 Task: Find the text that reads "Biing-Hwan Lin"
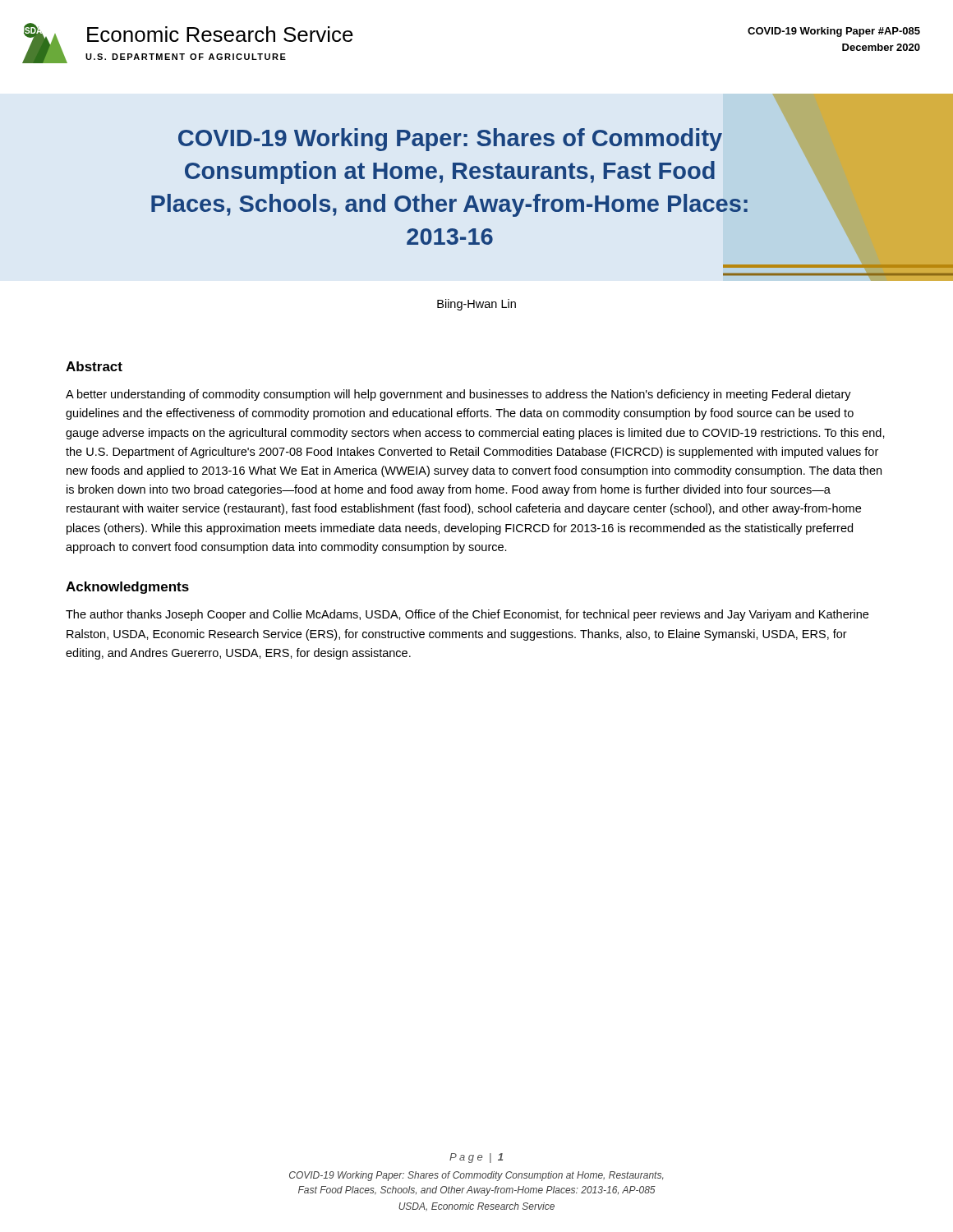point(476,304)
